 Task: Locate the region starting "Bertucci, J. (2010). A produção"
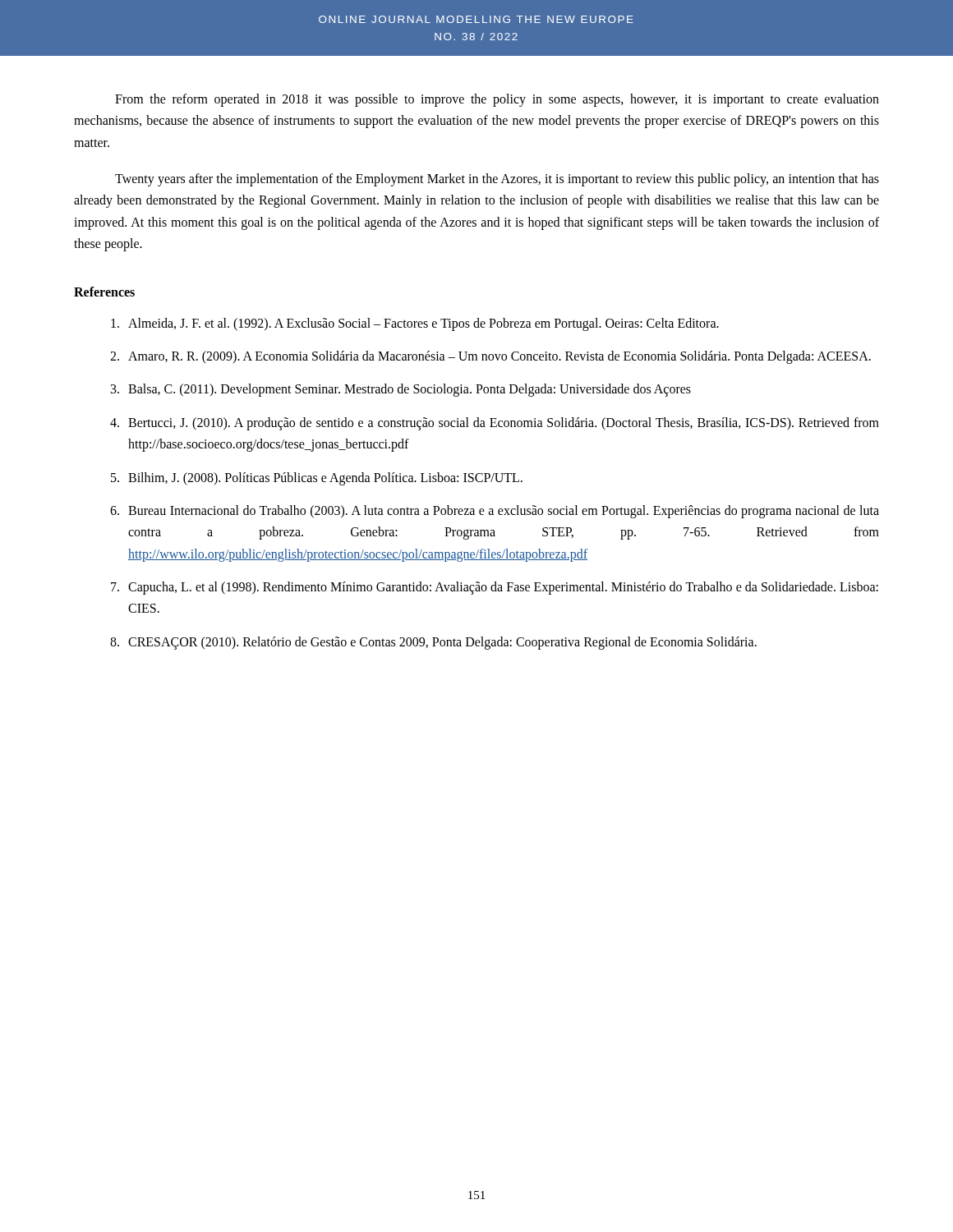pyautogui.click(x=501, y=434)
